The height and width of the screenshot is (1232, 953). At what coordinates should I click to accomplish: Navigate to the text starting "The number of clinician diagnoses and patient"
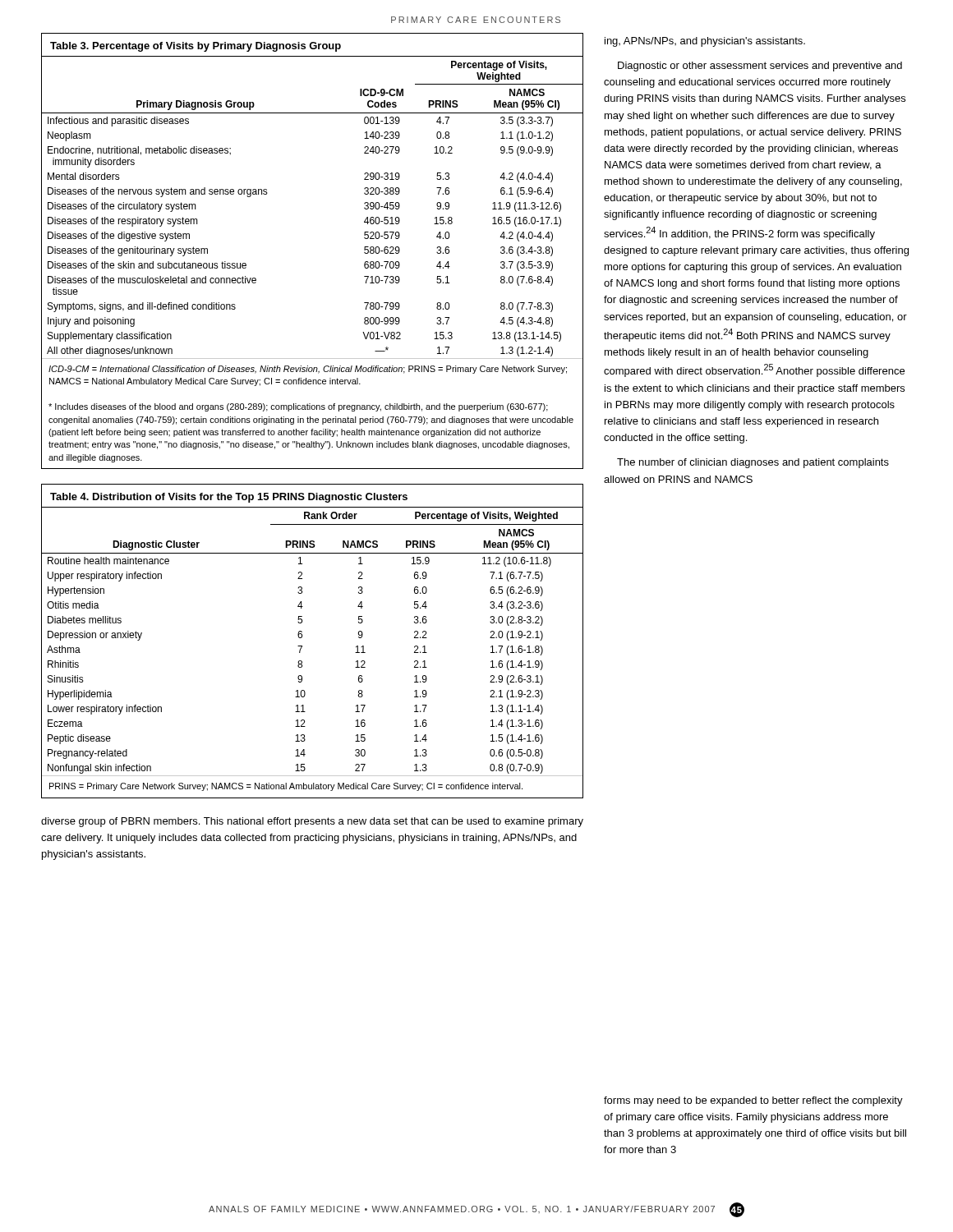coord(746,471)
